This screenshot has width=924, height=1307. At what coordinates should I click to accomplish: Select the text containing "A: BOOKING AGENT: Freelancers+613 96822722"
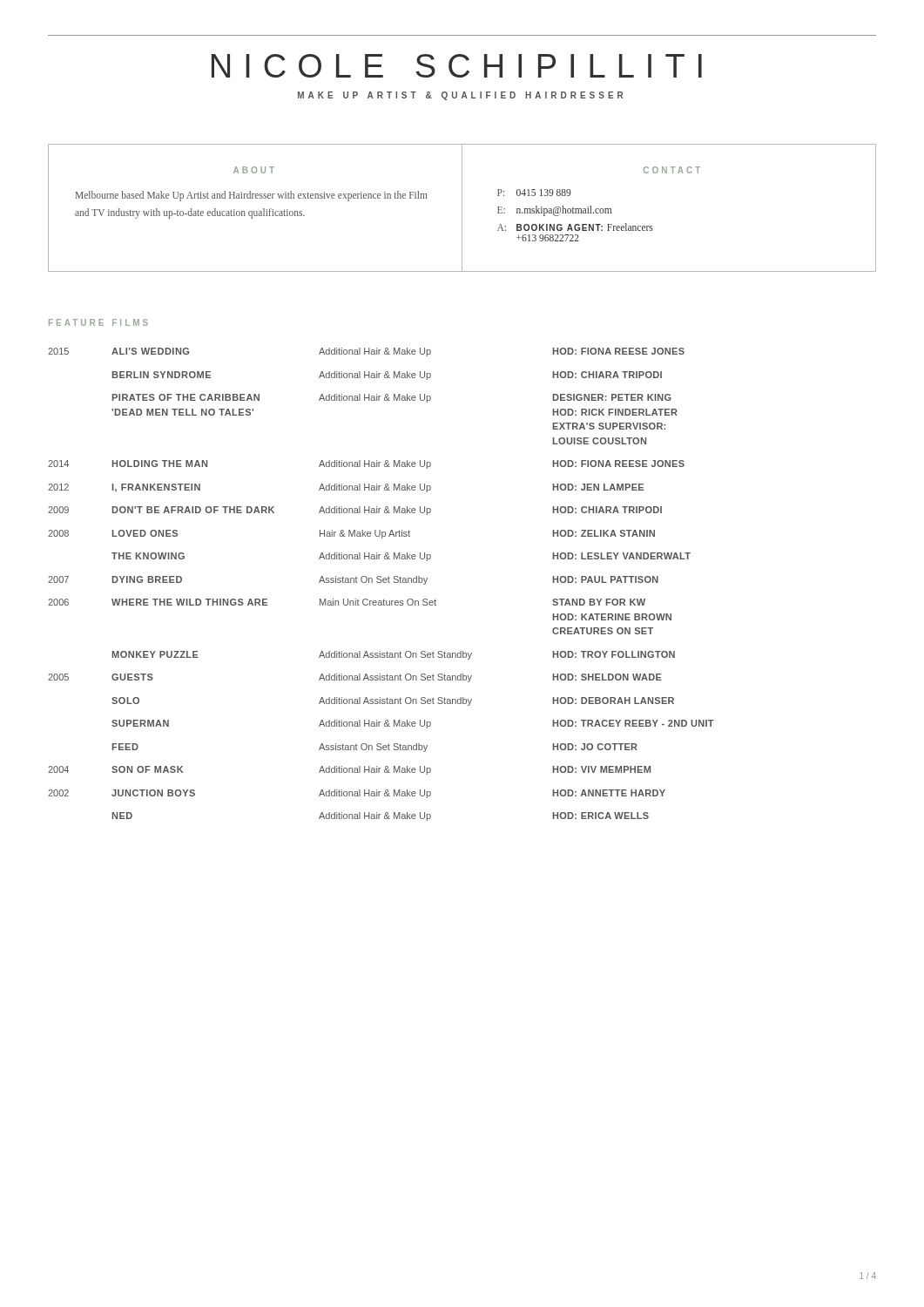[x=575, y=233]
